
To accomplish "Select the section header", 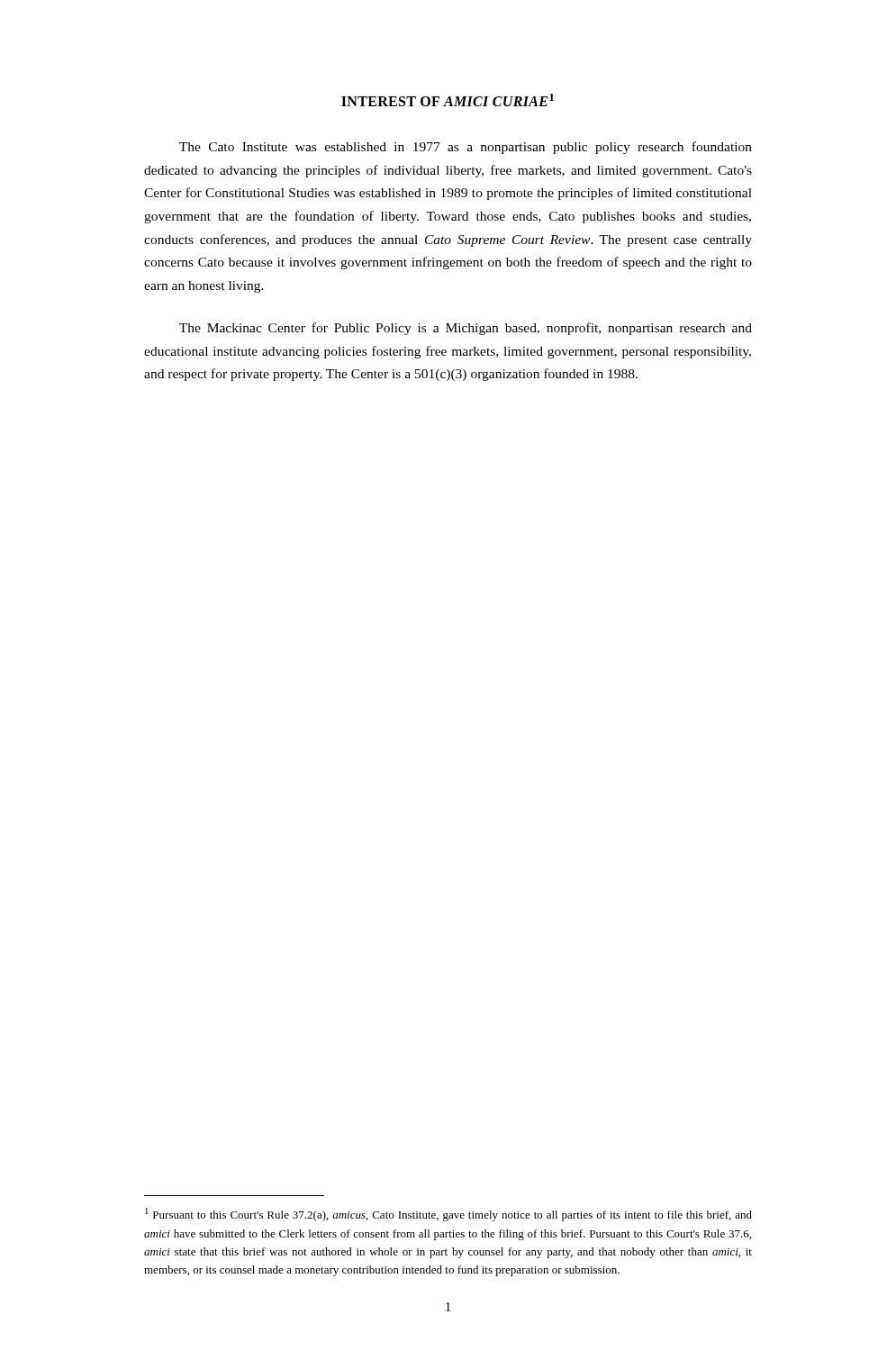I will pos(448,100).
